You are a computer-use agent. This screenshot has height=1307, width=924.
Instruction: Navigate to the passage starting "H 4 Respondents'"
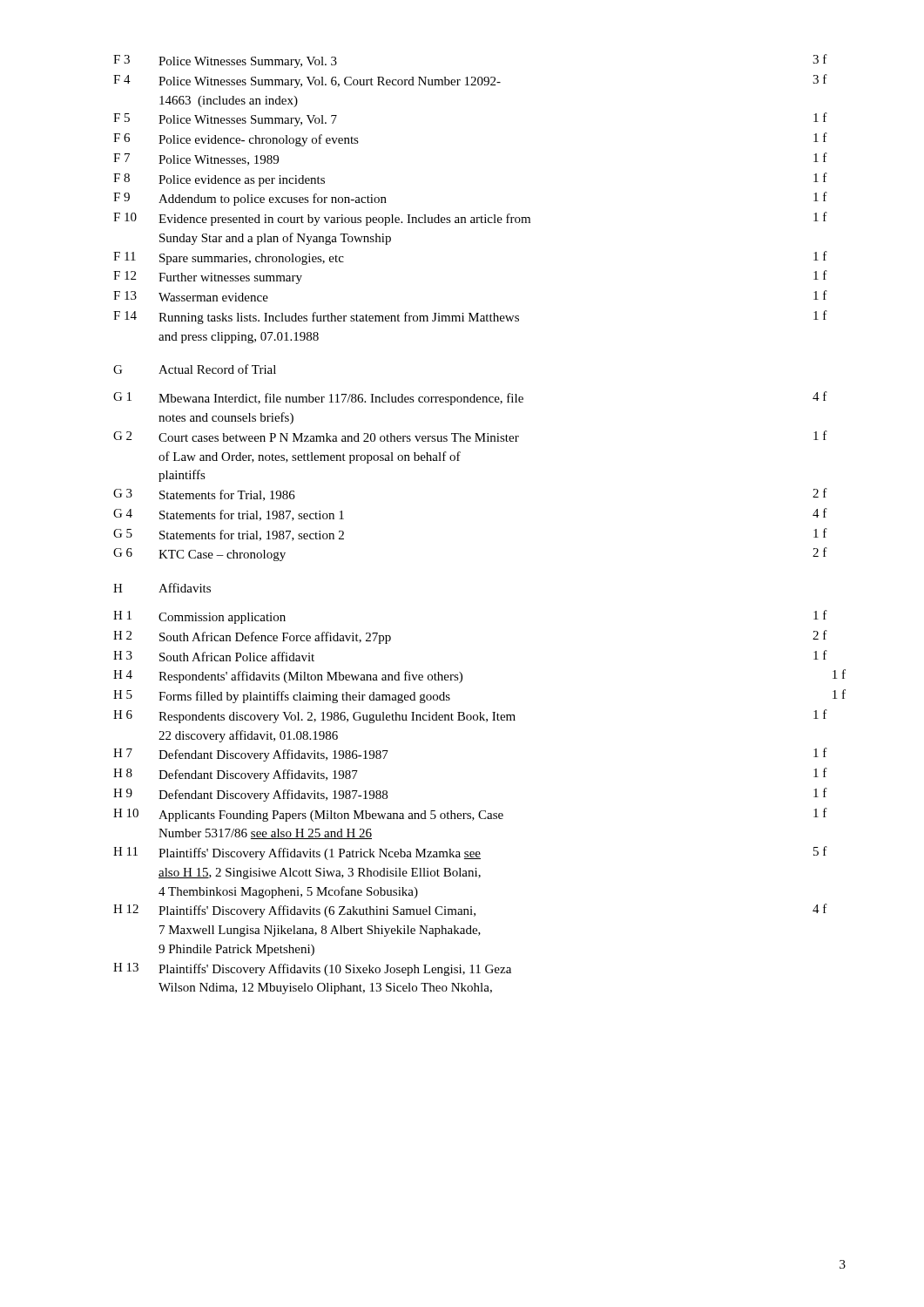click(309, 676)
